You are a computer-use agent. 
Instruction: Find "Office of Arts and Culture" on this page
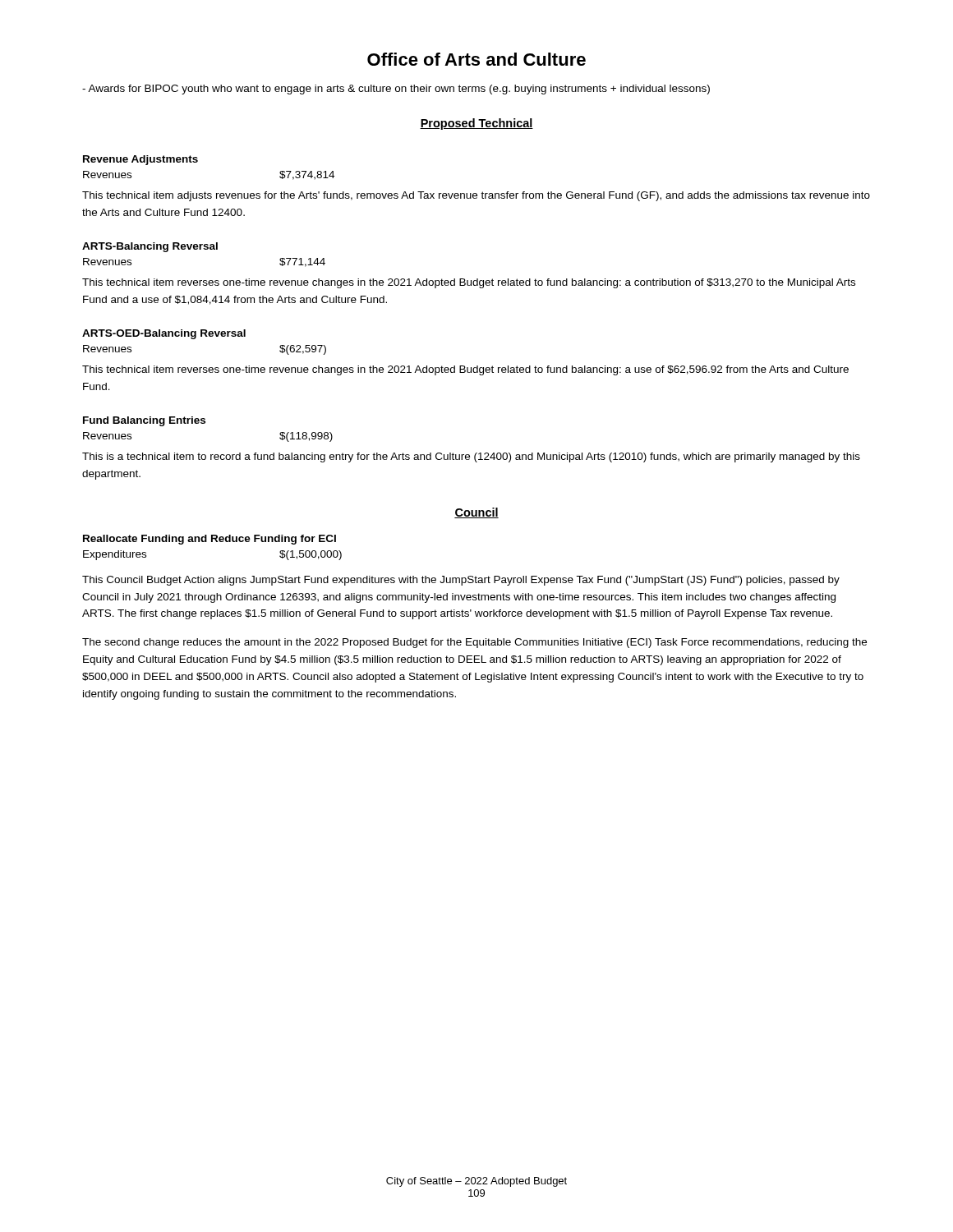click(x=476, y=60)
